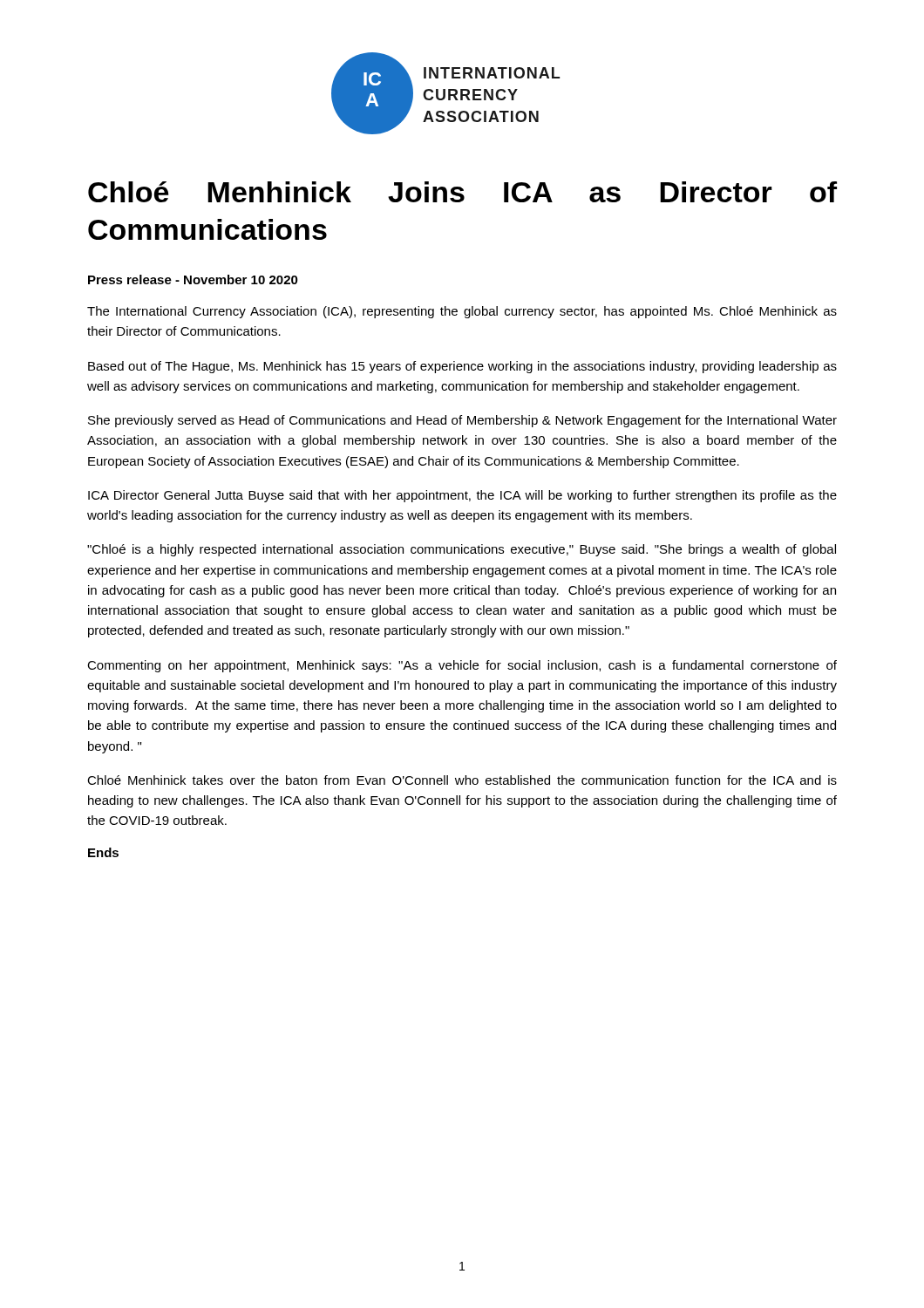
Task: Navigate to the passage starting "Based out of The Hague,"
Action: [462, 376]
